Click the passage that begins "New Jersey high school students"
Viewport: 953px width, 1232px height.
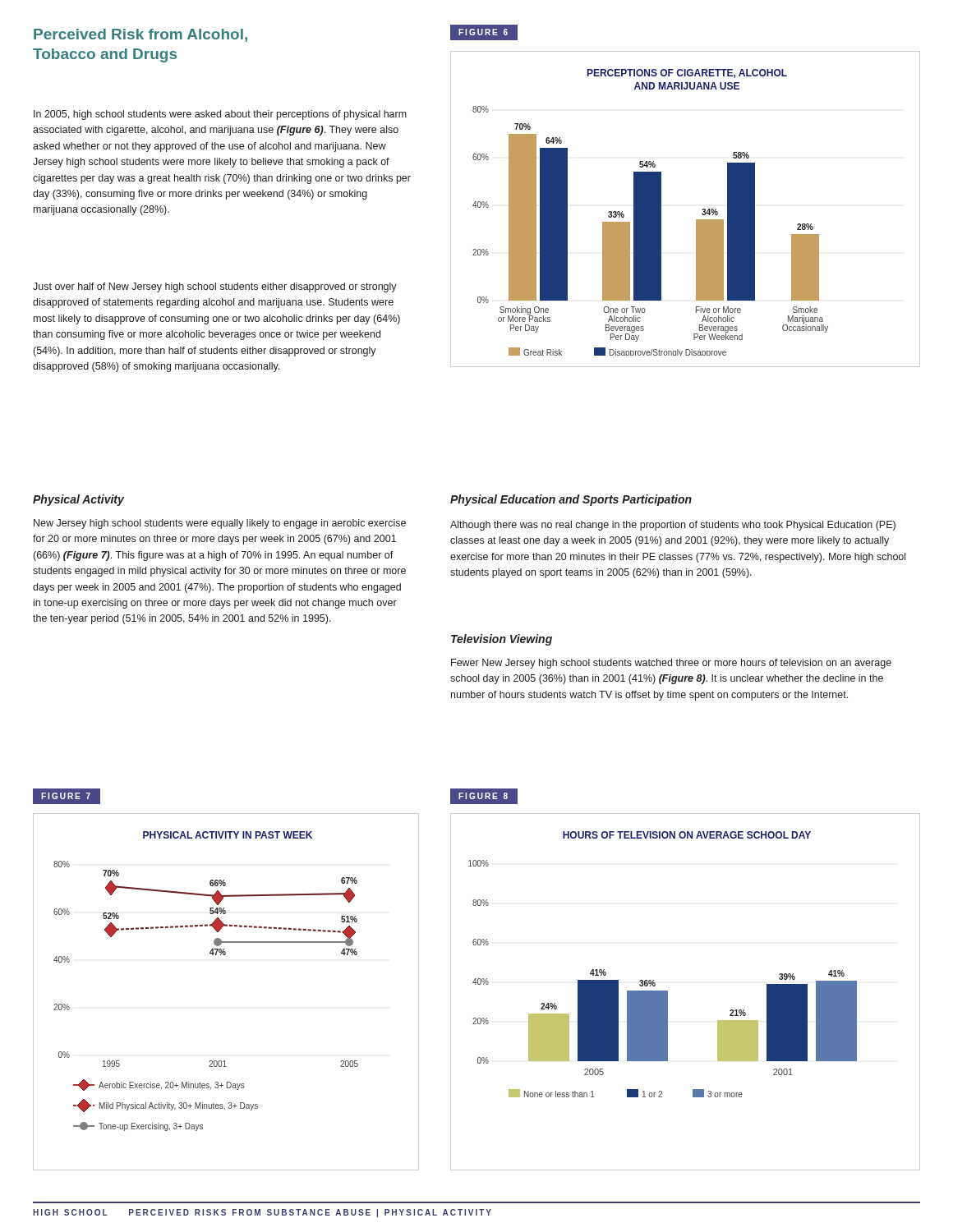[x=220, y=571]
